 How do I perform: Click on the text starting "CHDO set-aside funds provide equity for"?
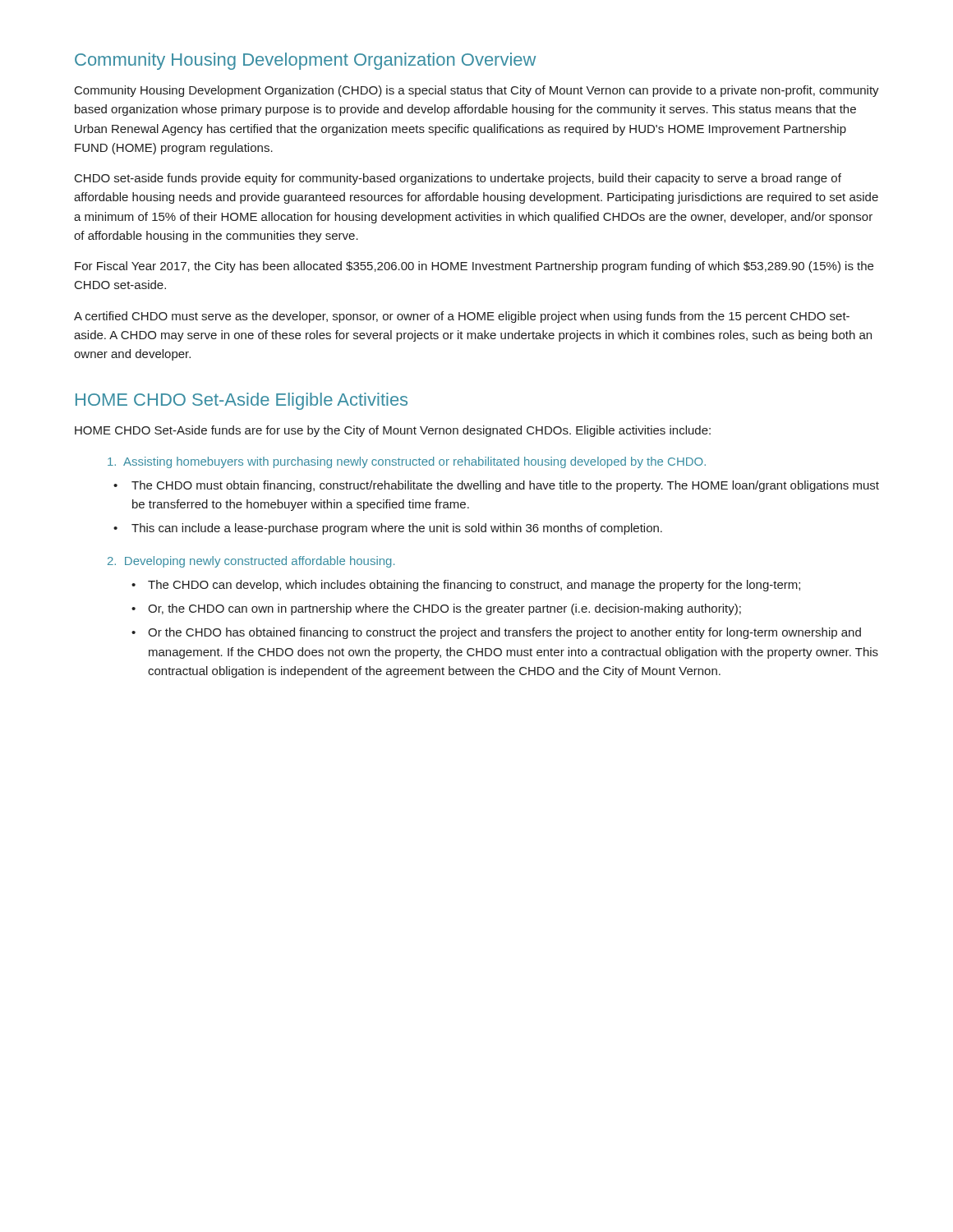(476, 207)
